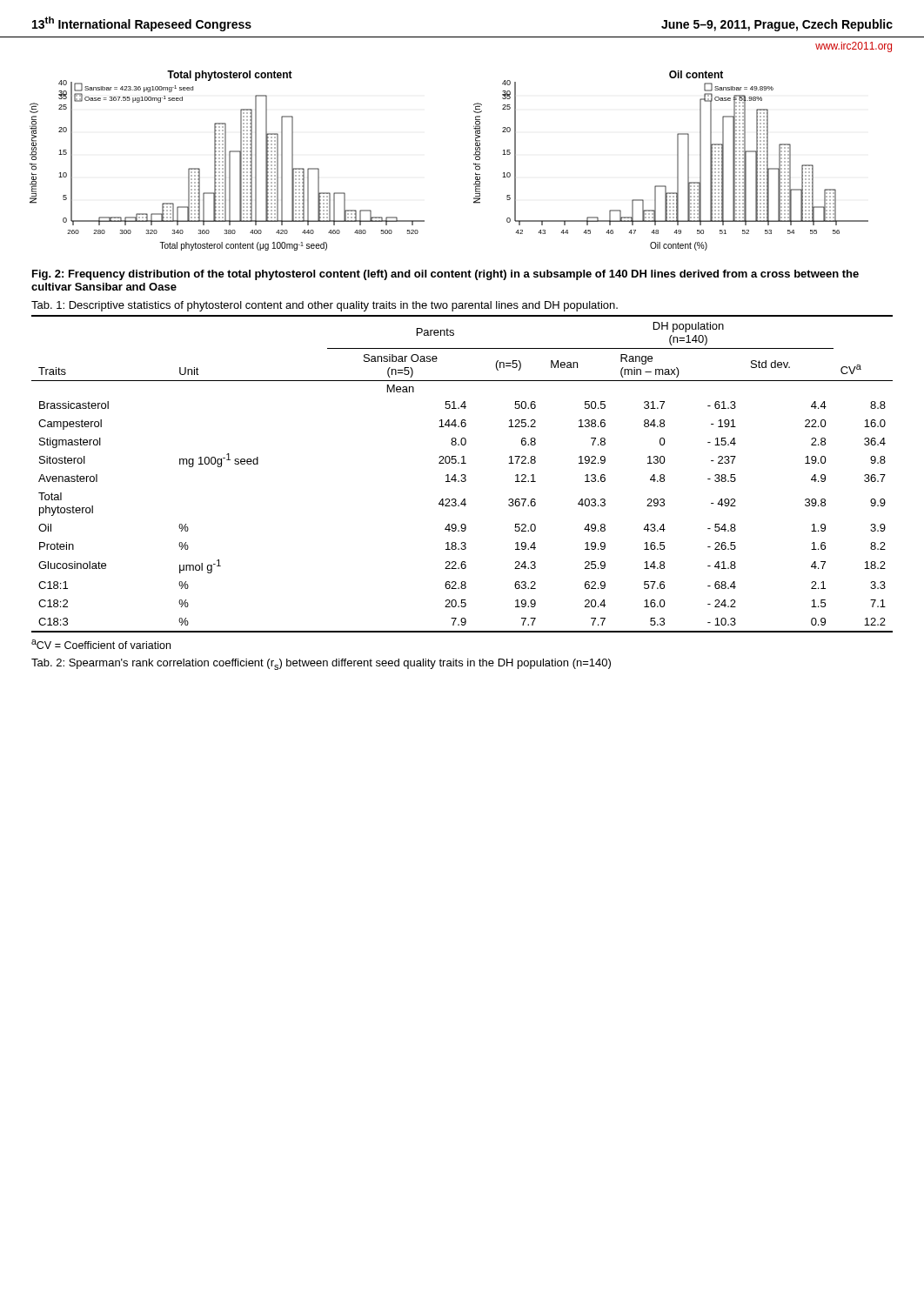Image resolution: width=924 pixels, height=1305 pixels.
Task: Navigate to the passage starting "Tab. 1: Descriptive statistics of phytosterol"
Action: click(325, 305)
